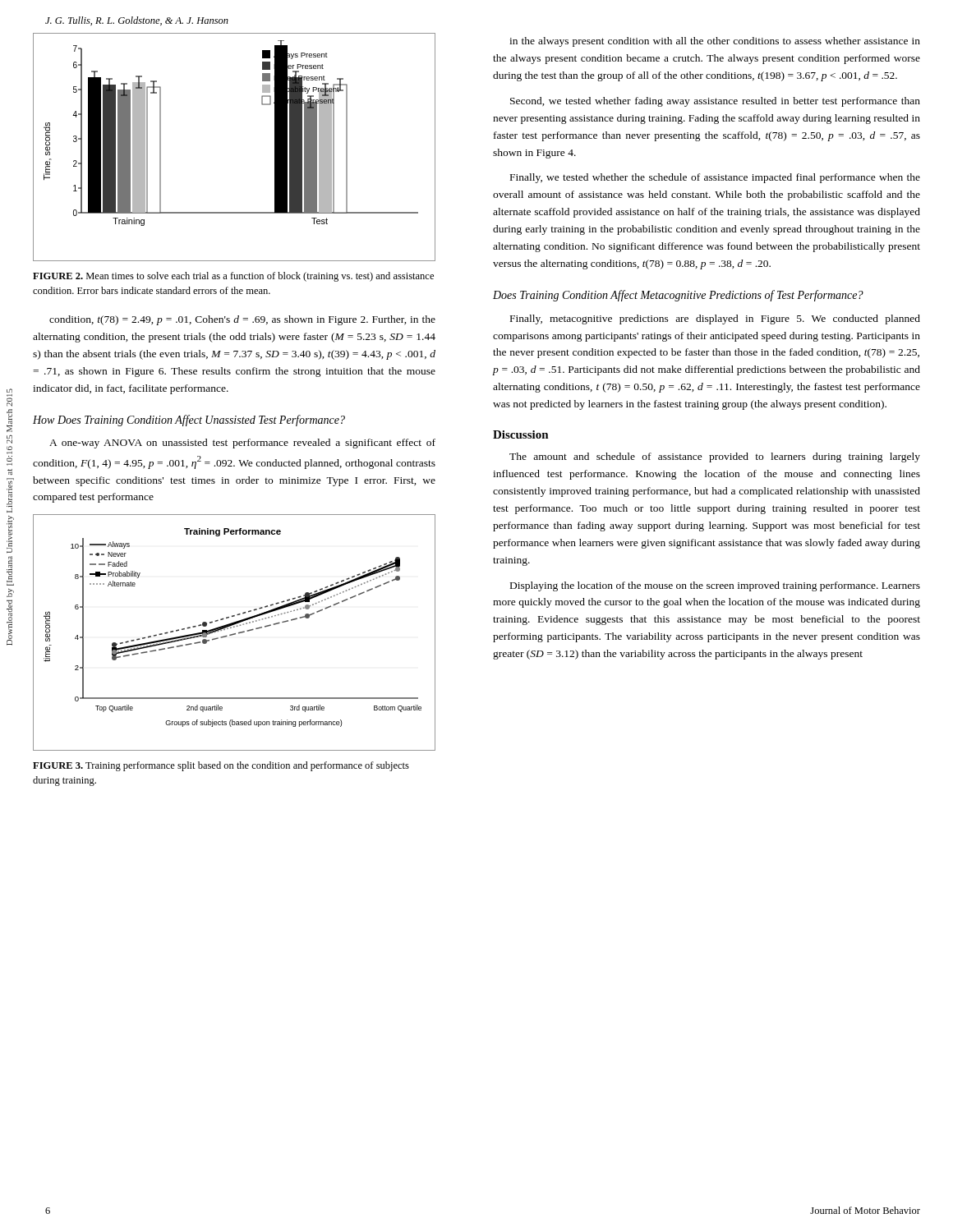Navigate to the element starting "How Does Training Condition Affect Unassisted Test Performance?"

tap(189, 420)
